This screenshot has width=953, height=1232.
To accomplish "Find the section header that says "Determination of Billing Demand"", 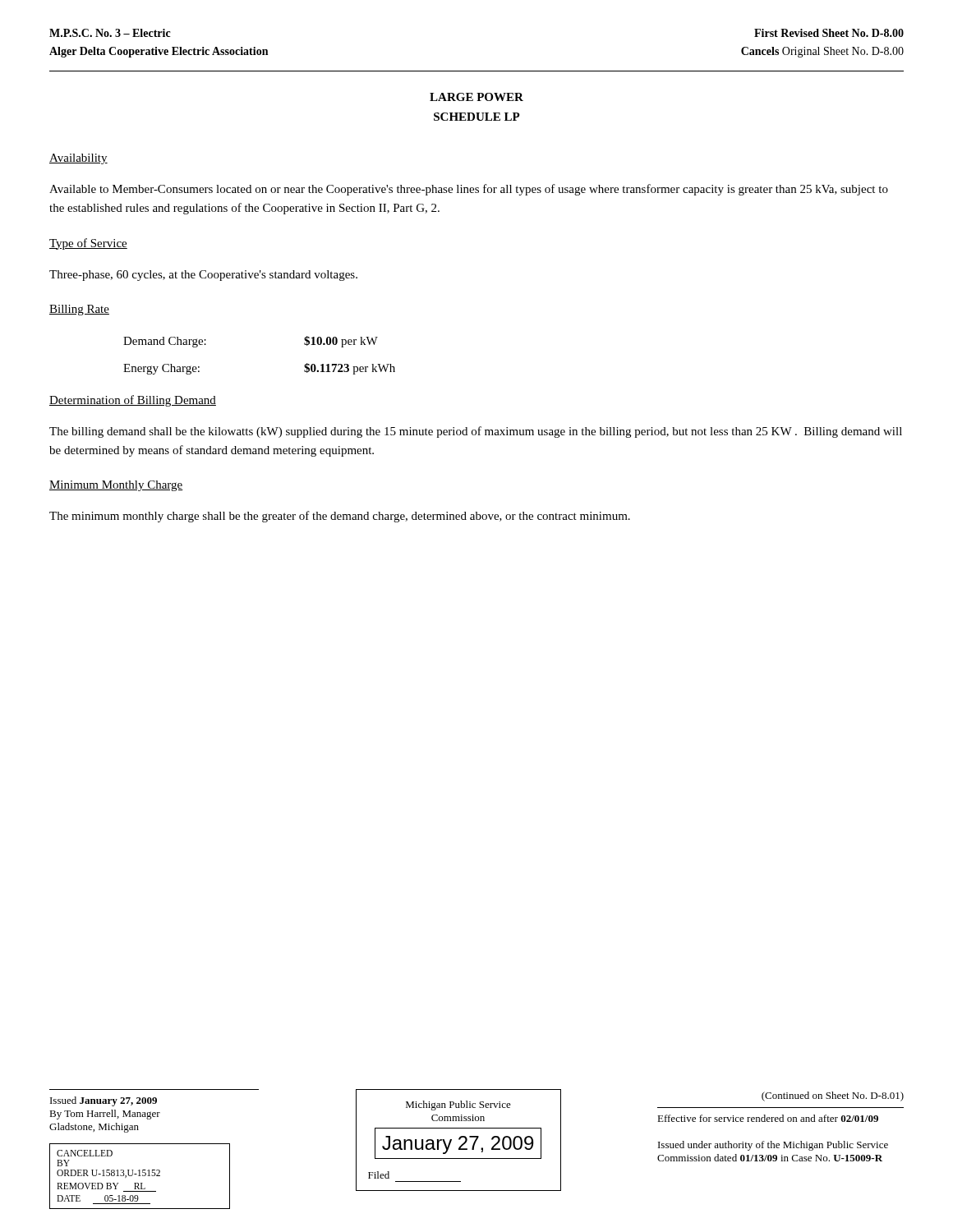I will click(133, 400).
